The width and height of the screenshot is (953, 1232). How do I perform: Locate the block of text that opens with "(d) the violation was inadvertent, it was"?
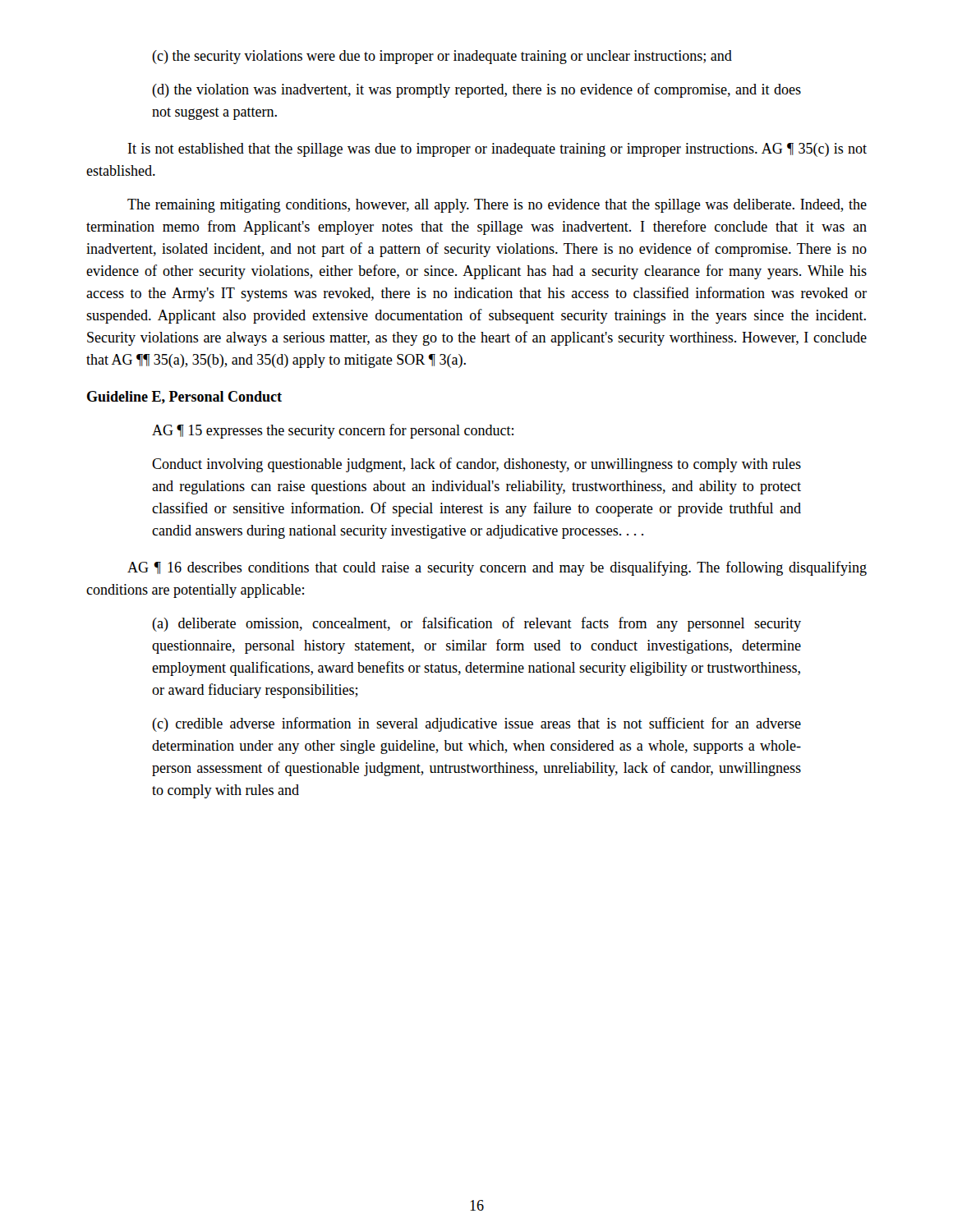(x=476, y=101)
